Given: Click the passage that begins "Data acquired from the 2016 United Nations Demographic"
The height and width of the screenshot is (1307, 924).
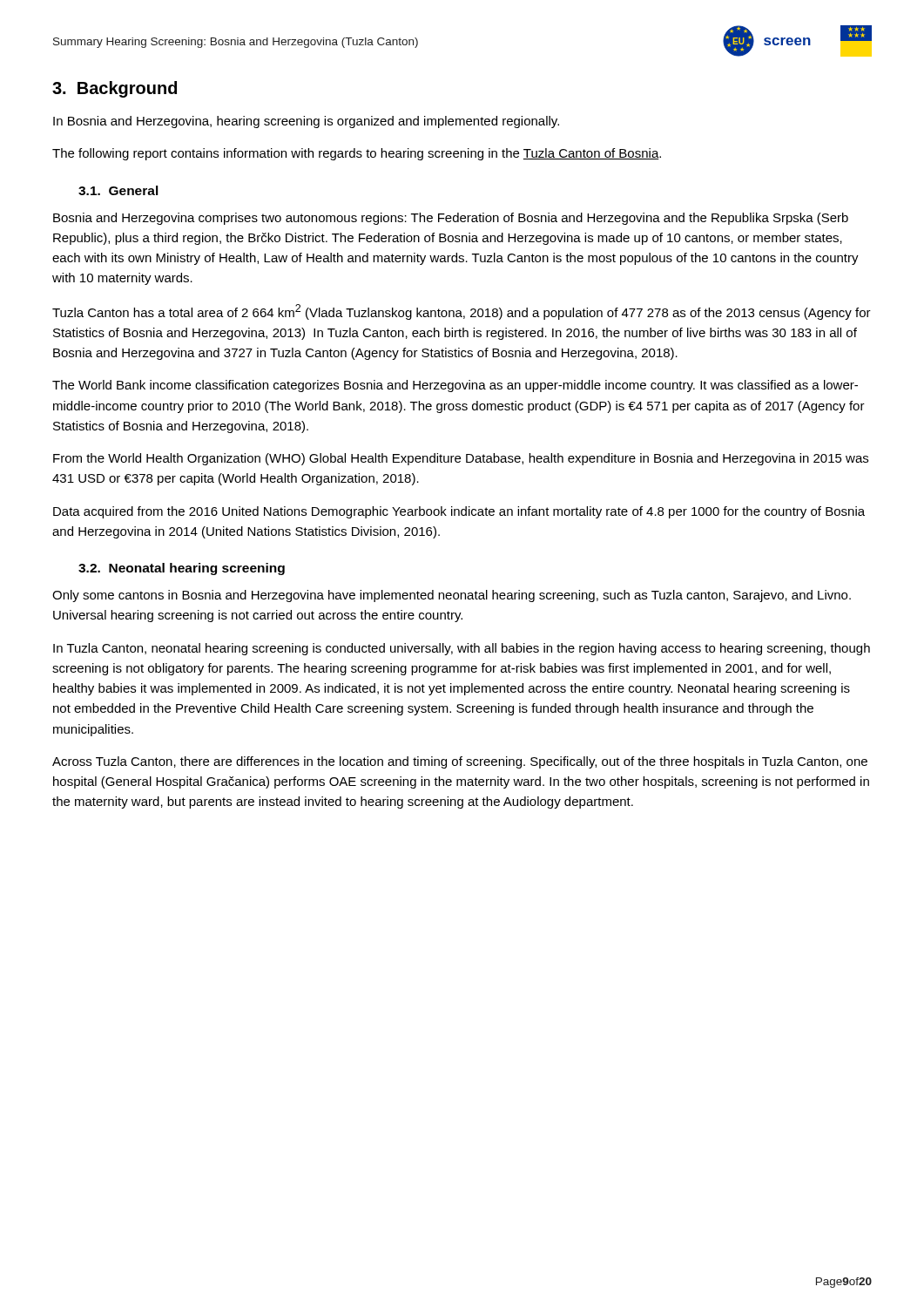Looking at the screenshot, I should [x=462, y=521].
